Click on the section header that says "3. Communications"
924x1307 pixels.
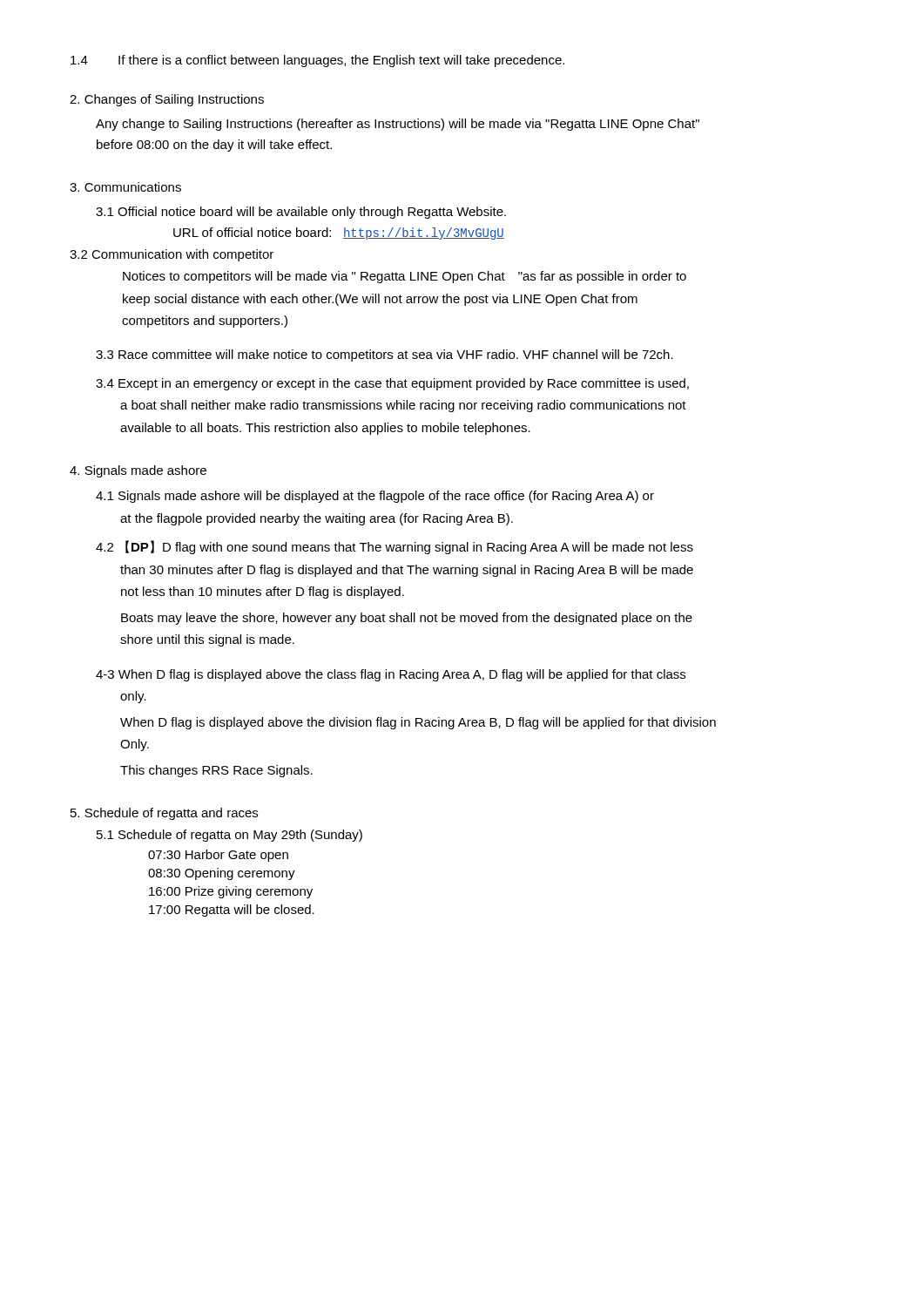[x=126, y=187]
